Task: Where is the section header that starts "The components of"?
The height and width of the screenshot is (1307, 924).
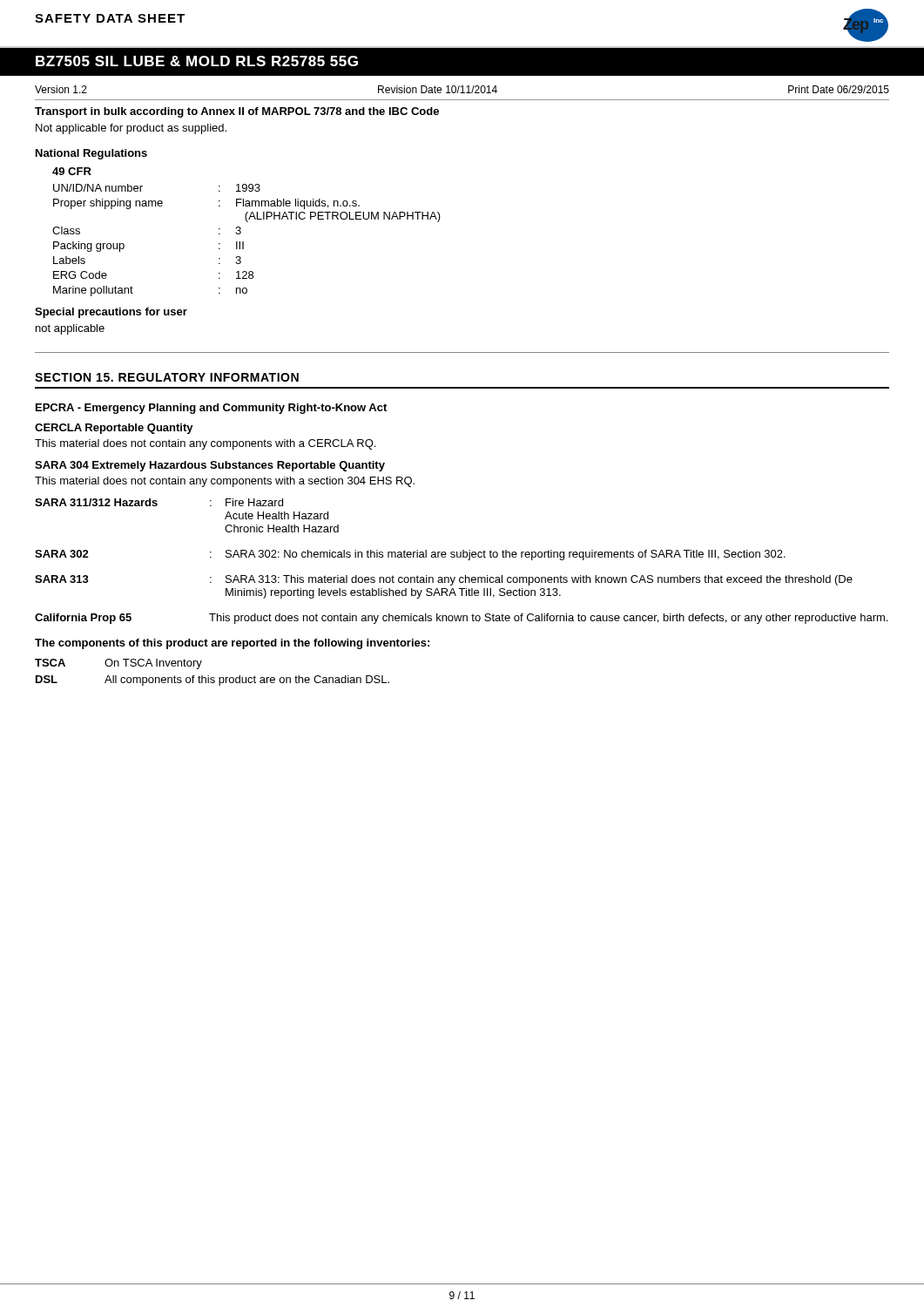Action: click(233, 643)
